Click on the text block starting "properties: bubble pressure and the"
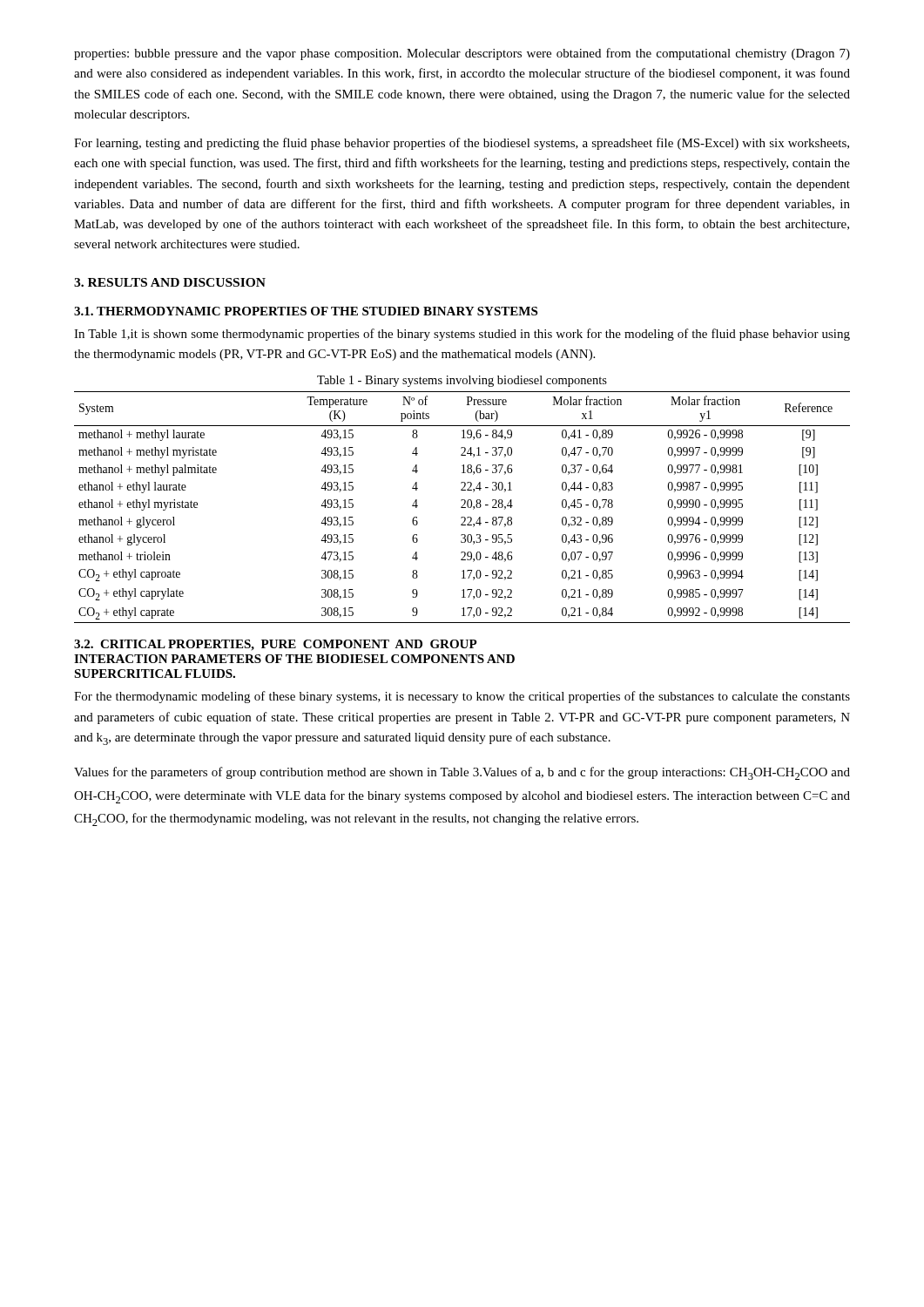The image size is (924, 1307). [x=462, y=84]
